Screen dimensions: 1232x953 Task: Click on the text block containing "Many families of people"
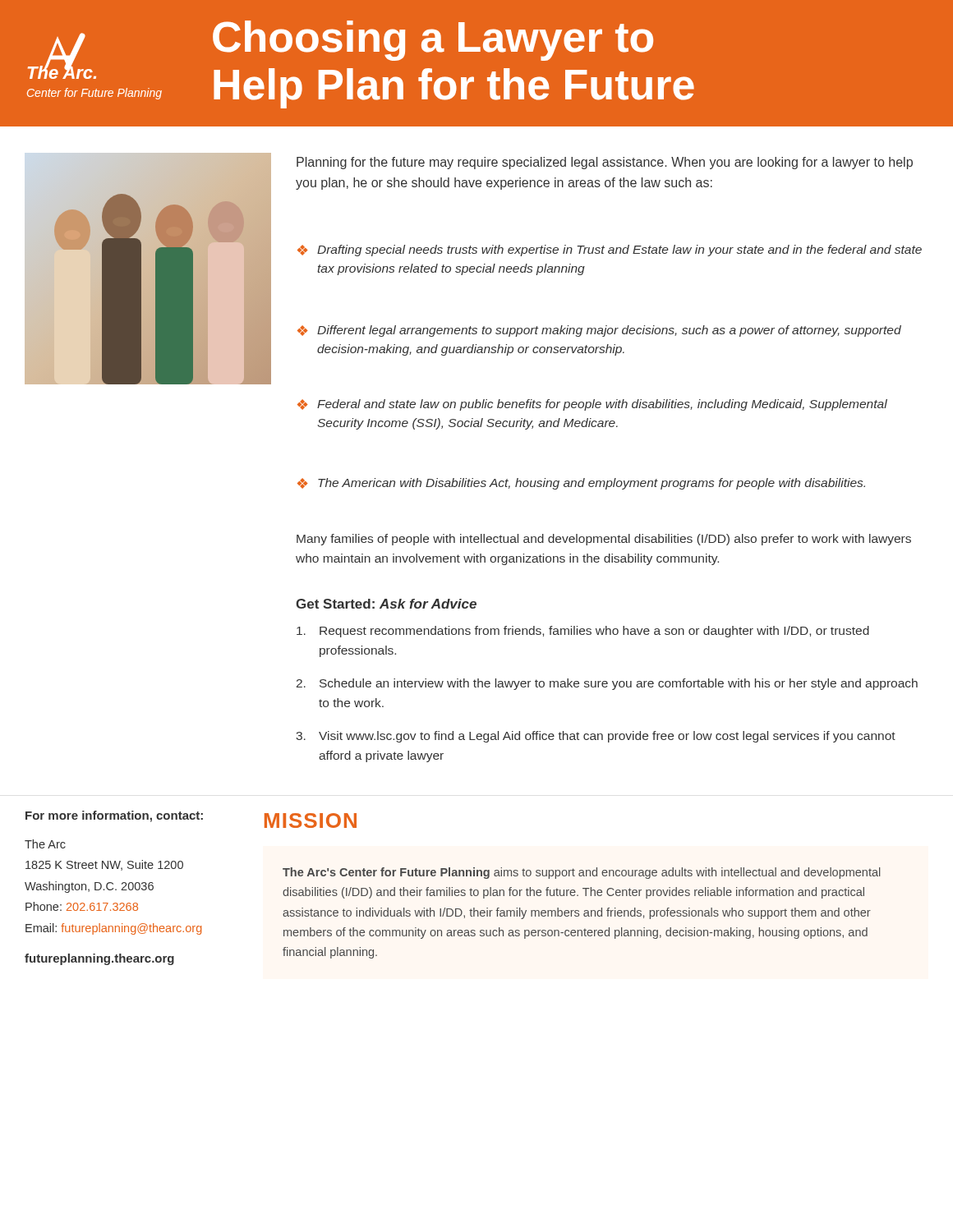click(604, 548)
